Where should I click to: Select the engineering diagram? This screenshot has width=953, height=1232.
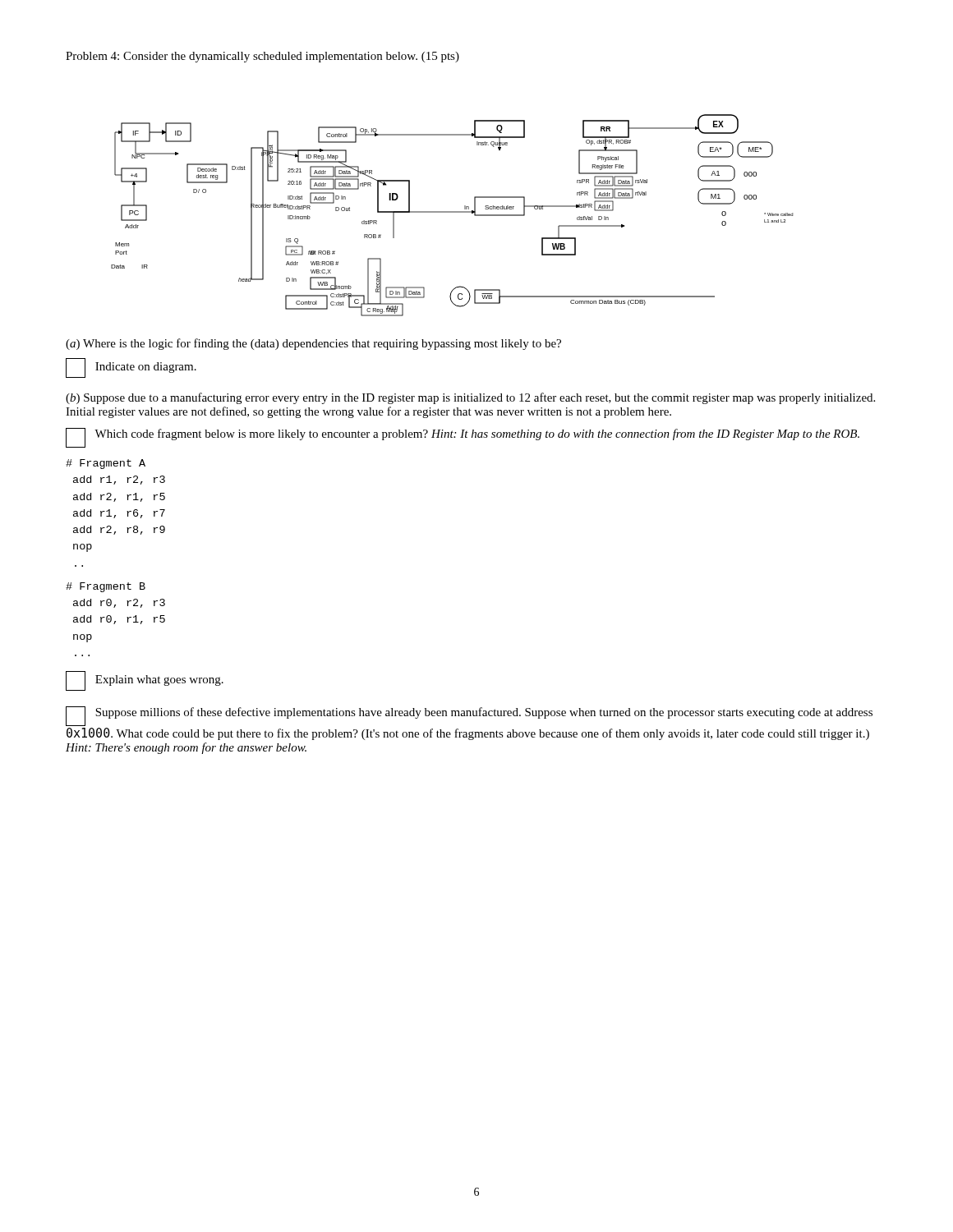point(476,199)
